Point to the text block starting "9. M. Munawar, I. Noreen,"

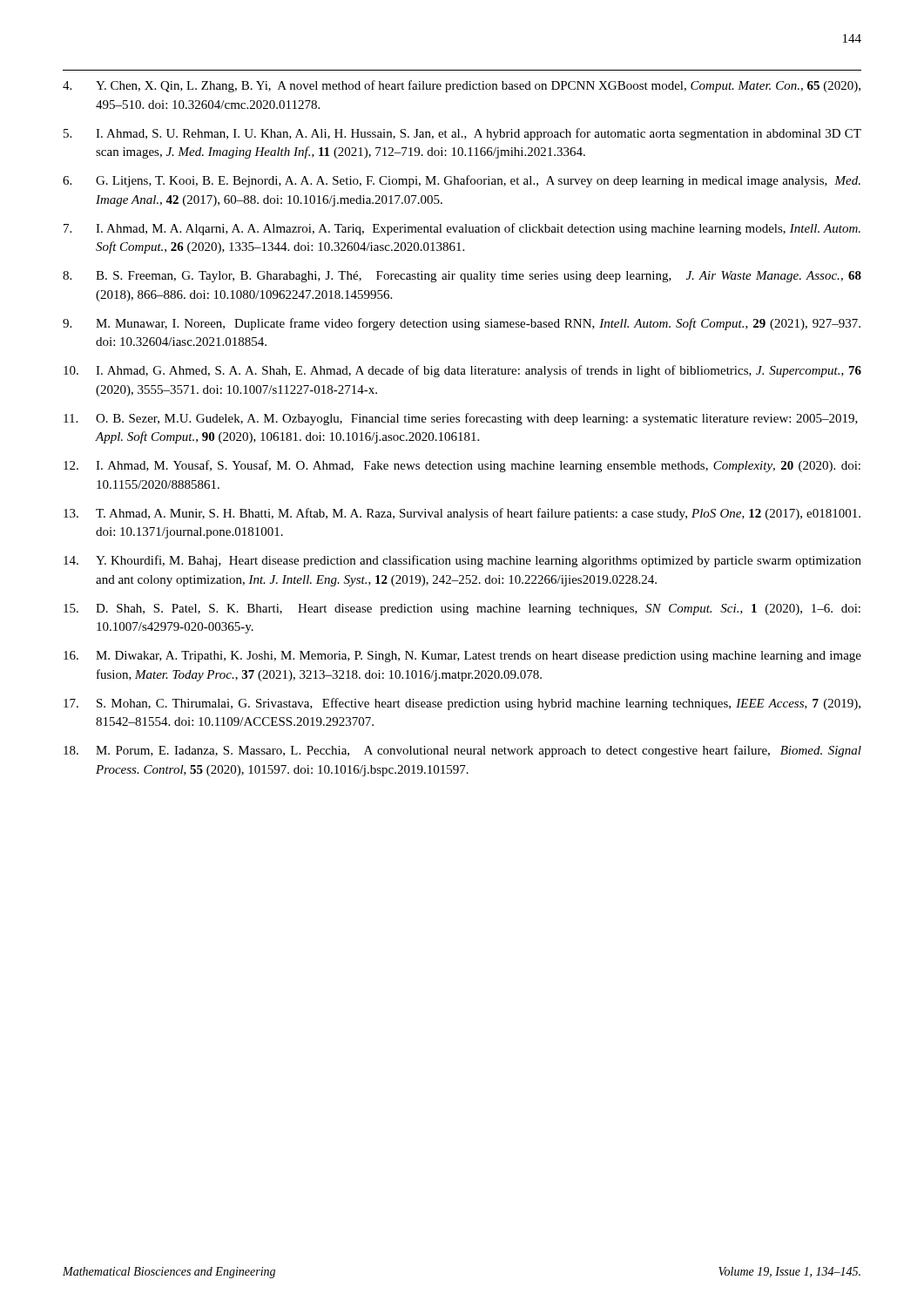(462, 333)
